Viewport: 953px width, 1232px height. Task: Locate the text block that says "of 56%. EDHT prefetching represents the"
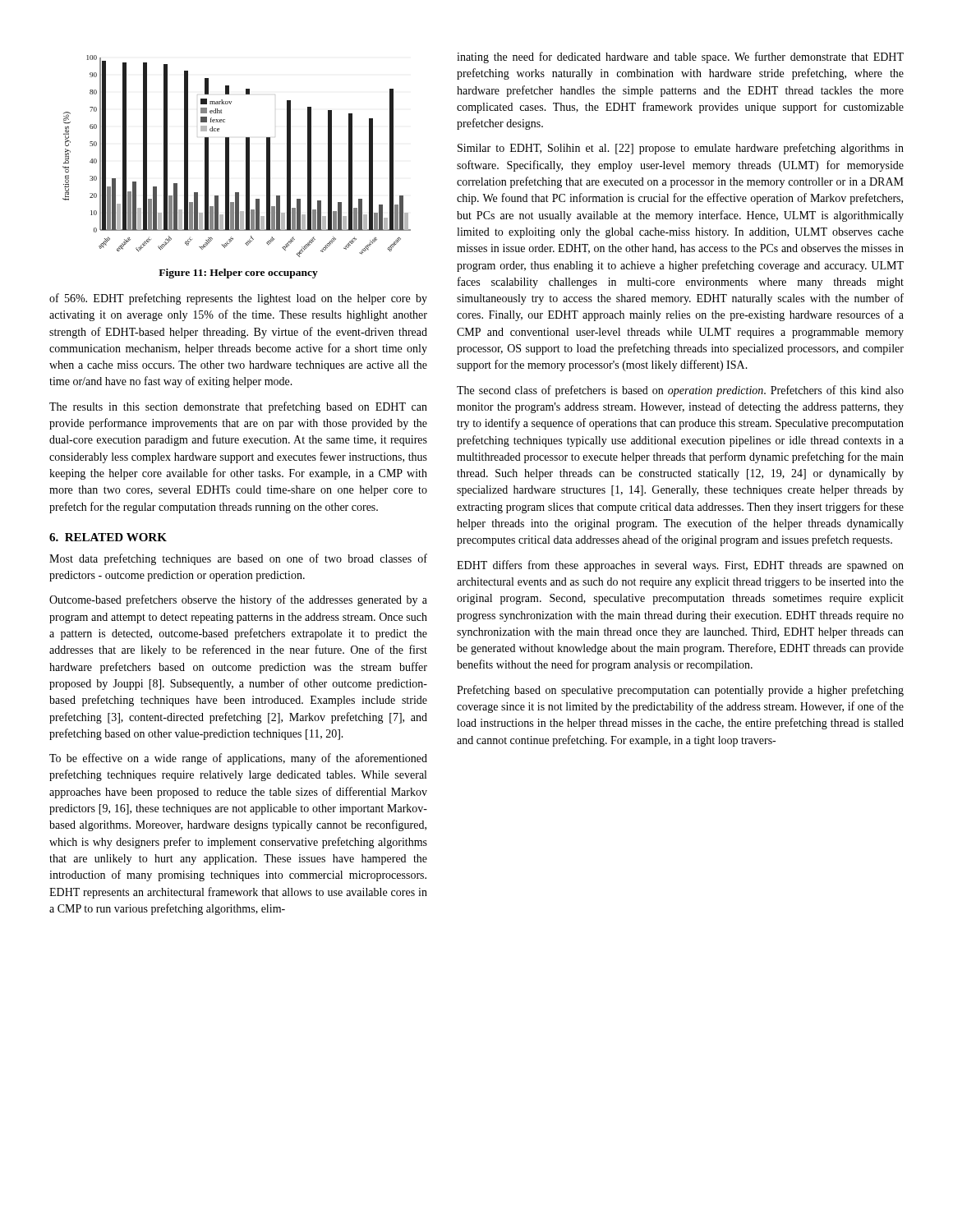[238, 403]
